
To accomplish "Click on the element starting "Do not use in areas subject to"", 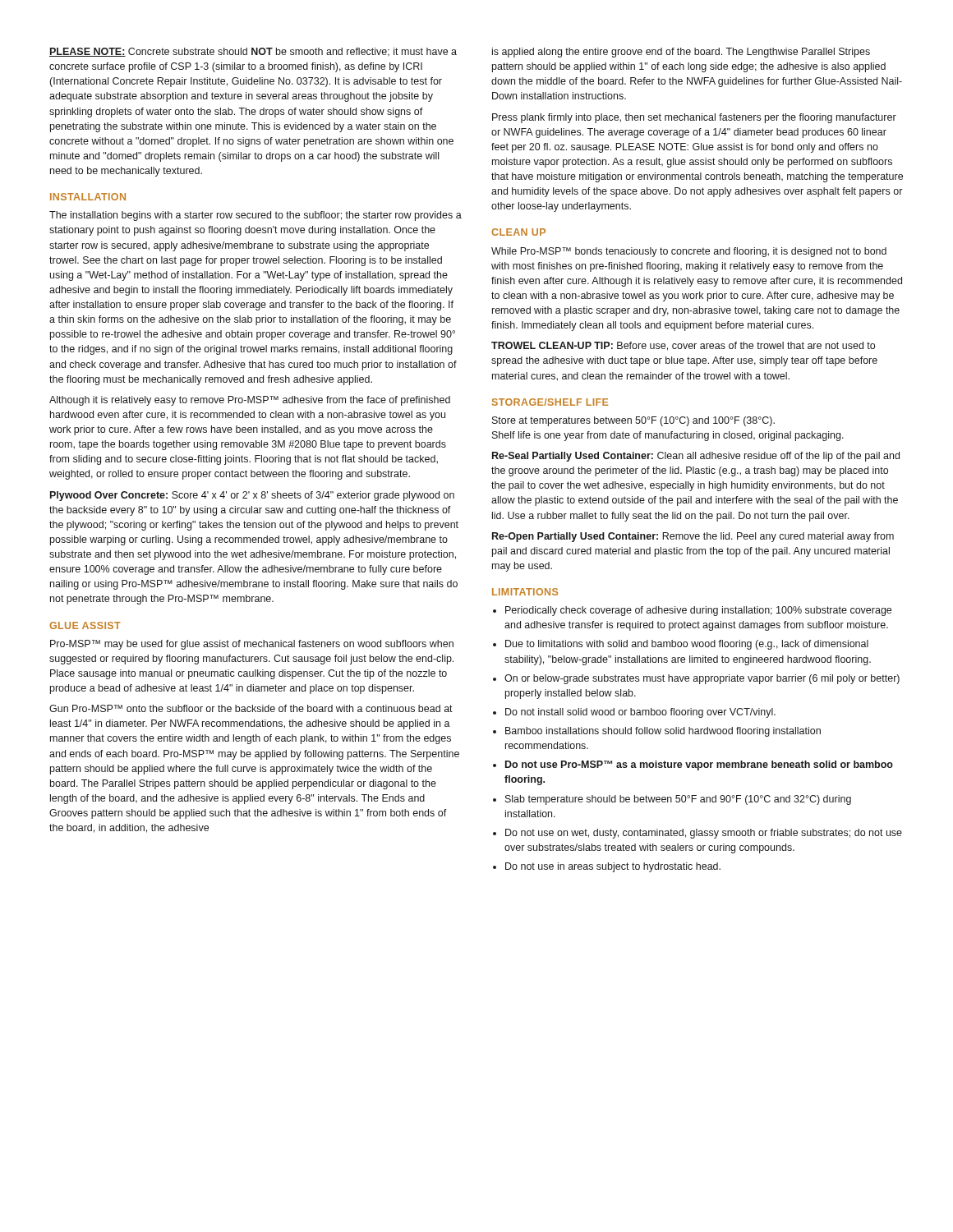I will click(x=704, y=867).
